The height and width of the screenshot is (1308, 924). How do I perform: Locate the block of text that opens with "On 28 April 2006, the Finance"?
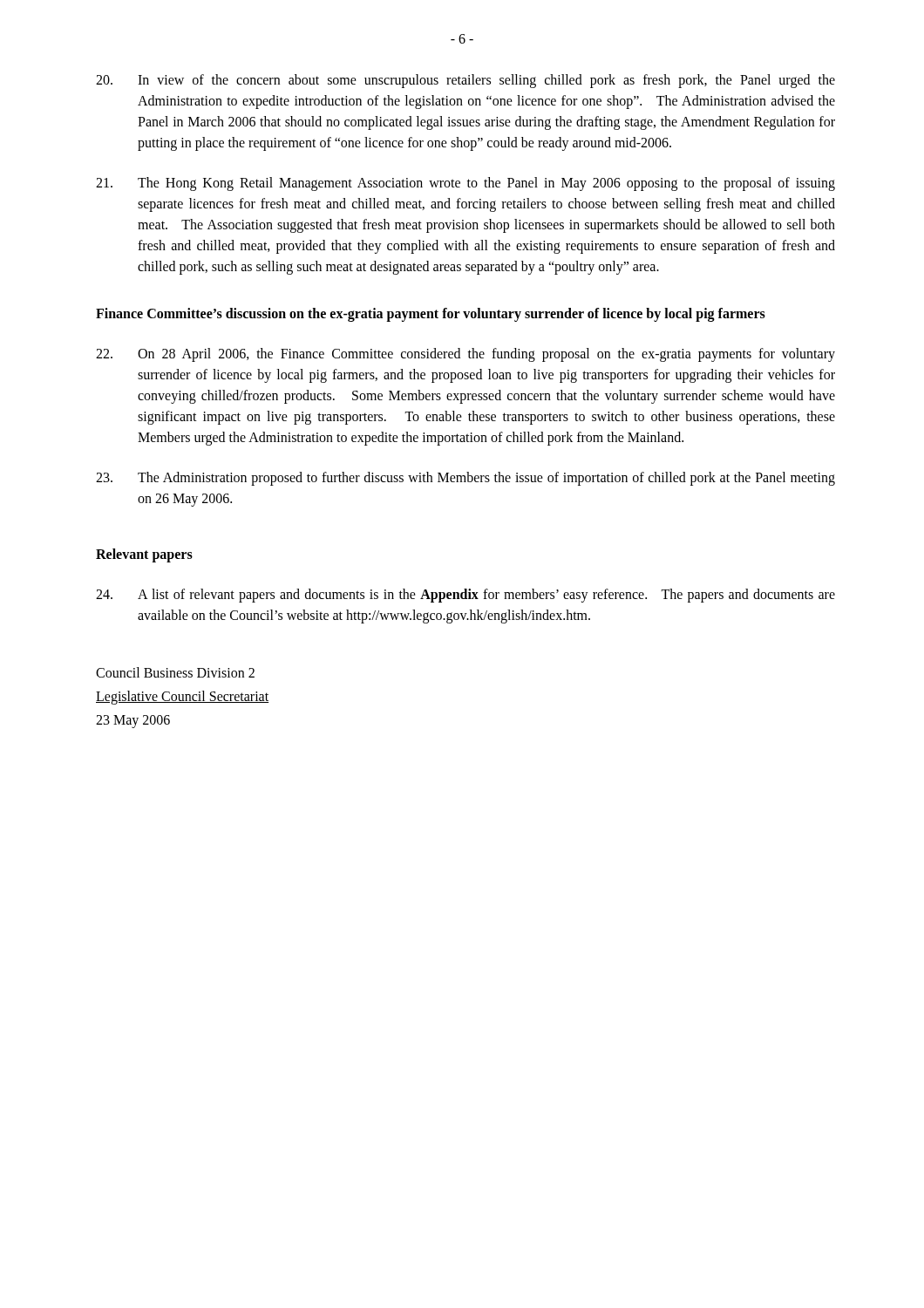[x=466, y=396]
